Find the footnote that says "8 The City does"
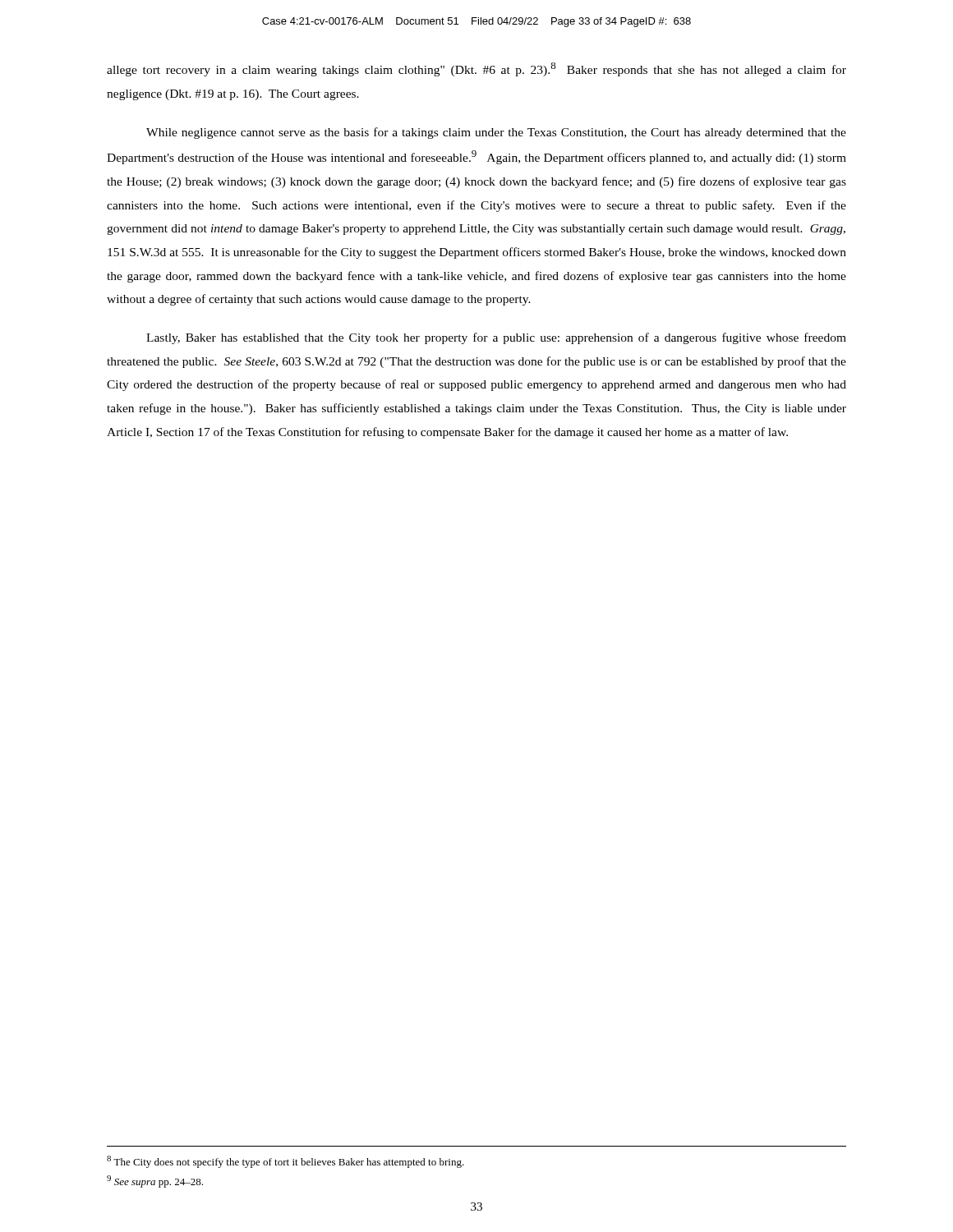 click(x=285, y=1162)
